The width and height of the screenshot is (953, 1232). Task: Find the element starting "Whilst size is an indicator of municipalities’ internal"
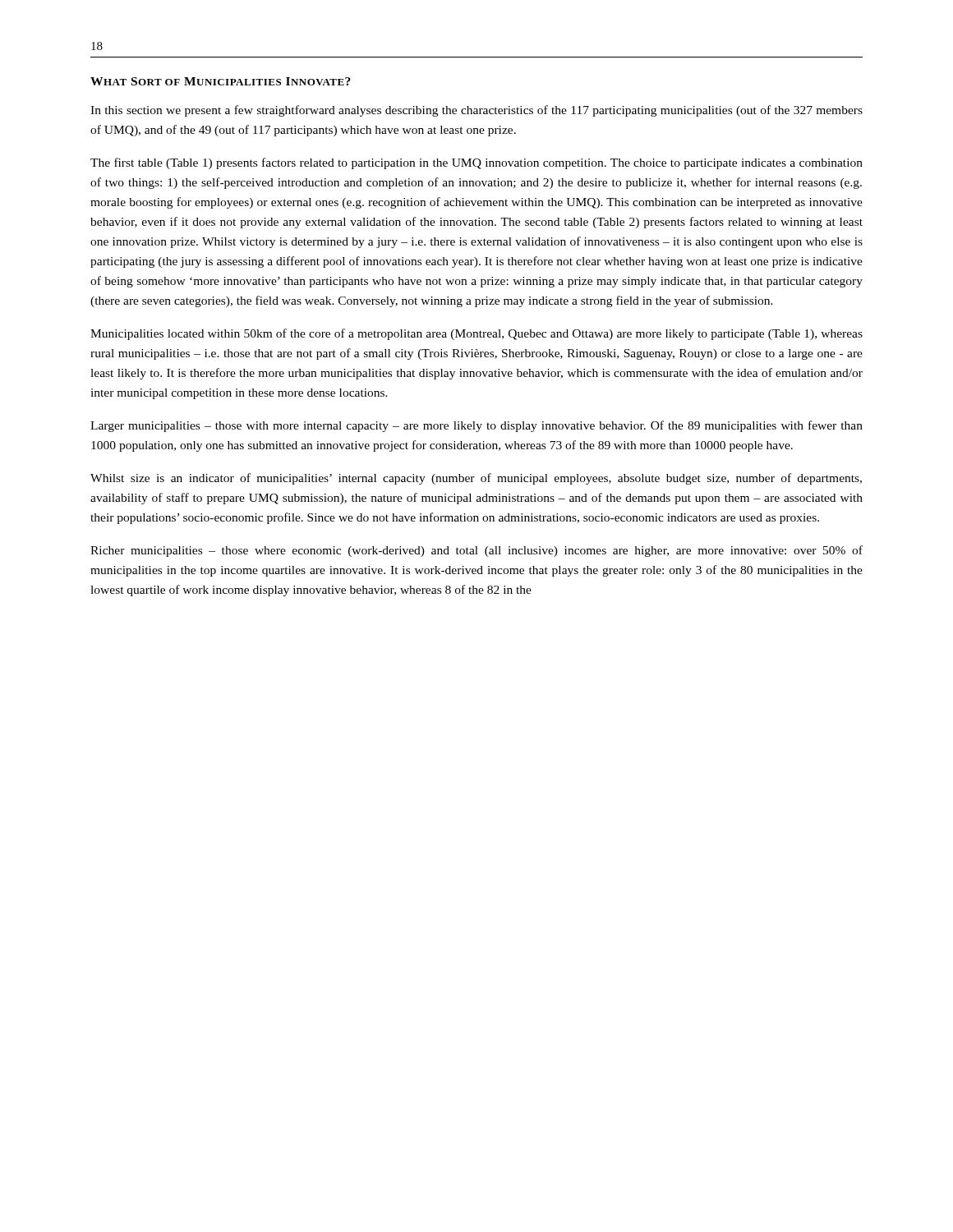coord(476,498)
